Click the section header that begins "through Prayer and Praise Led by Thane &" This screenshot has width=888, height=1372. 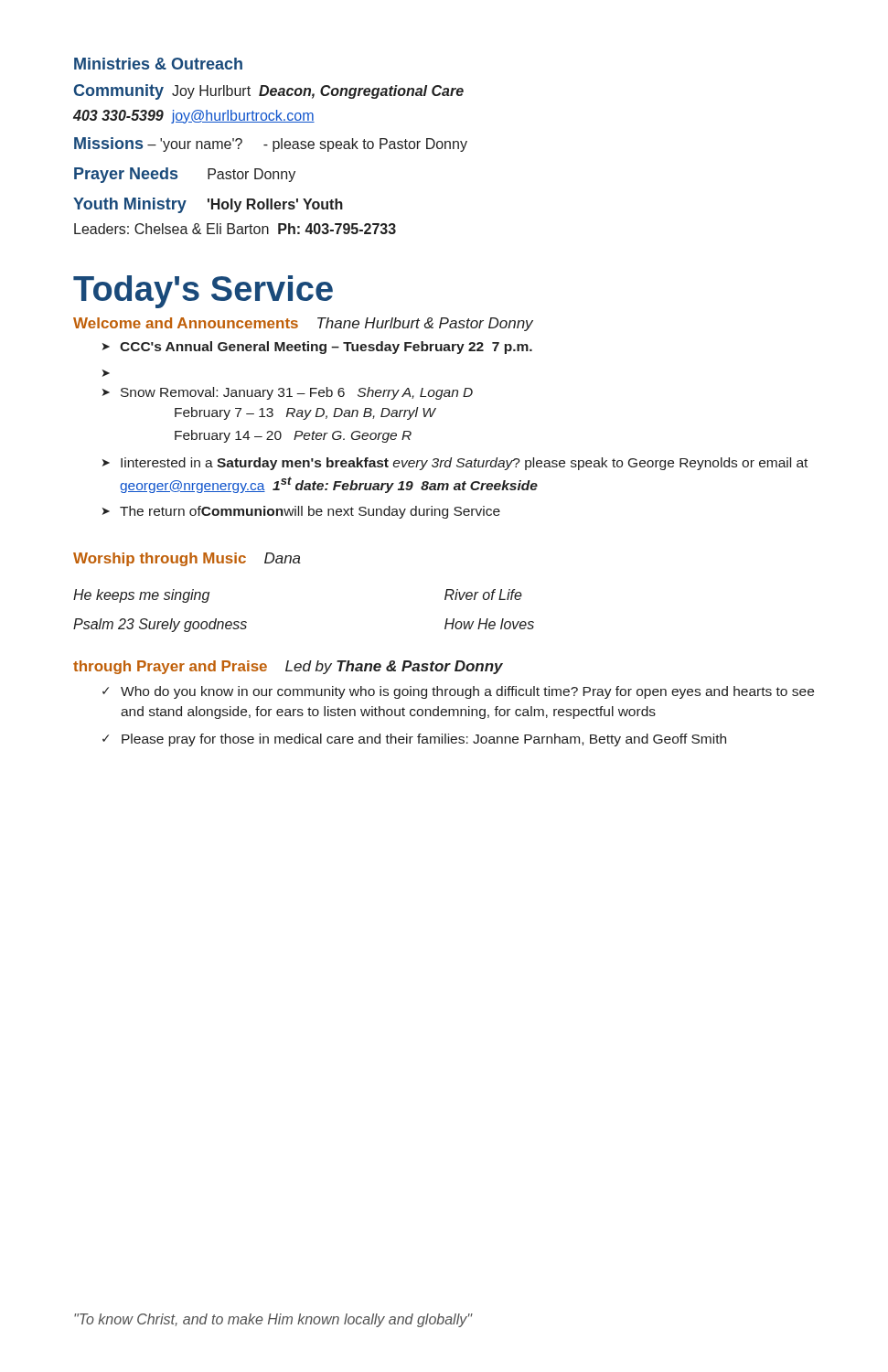(288, 667)
